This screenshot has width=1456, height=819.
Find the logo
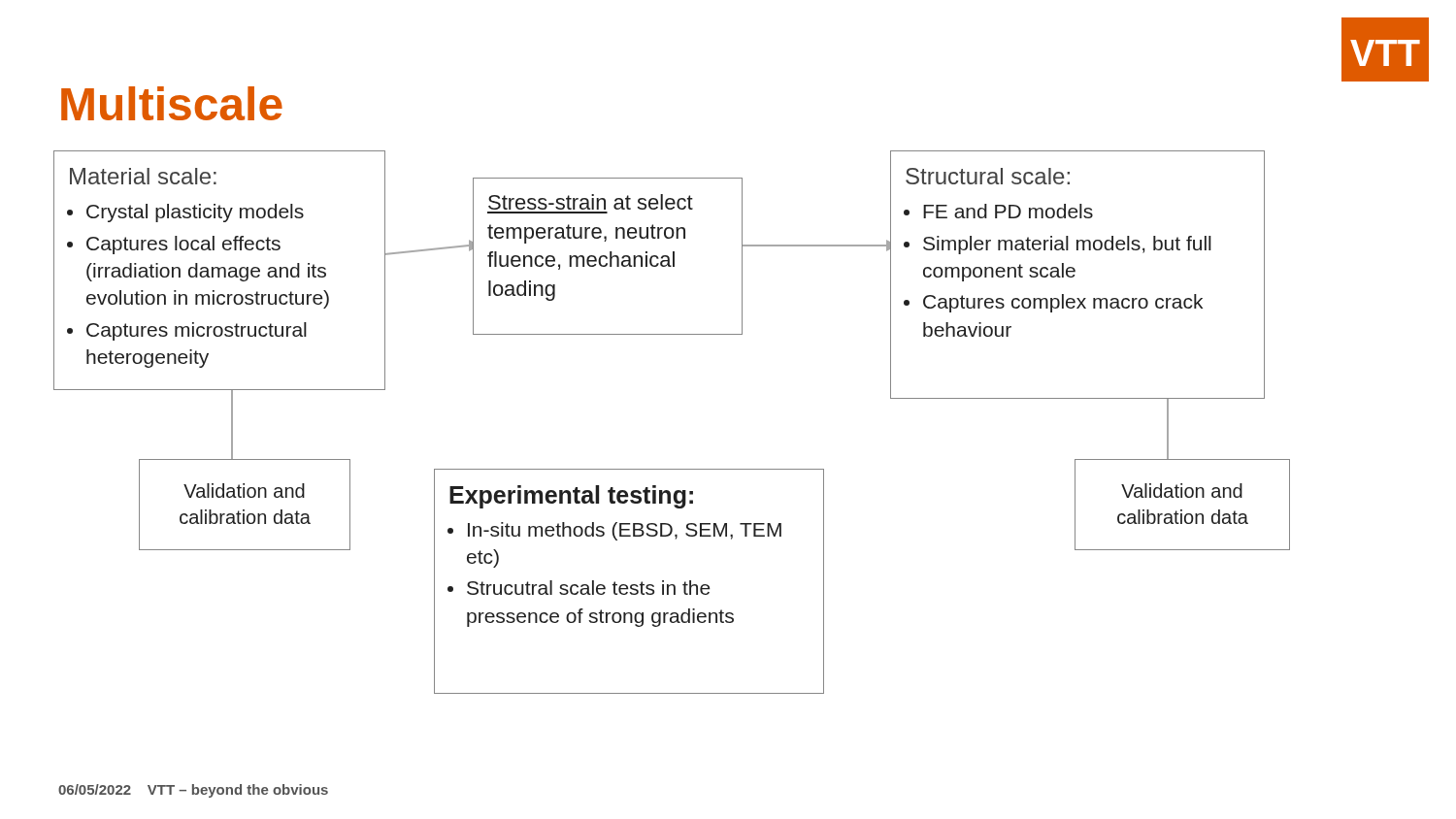tap(1385, 49)
